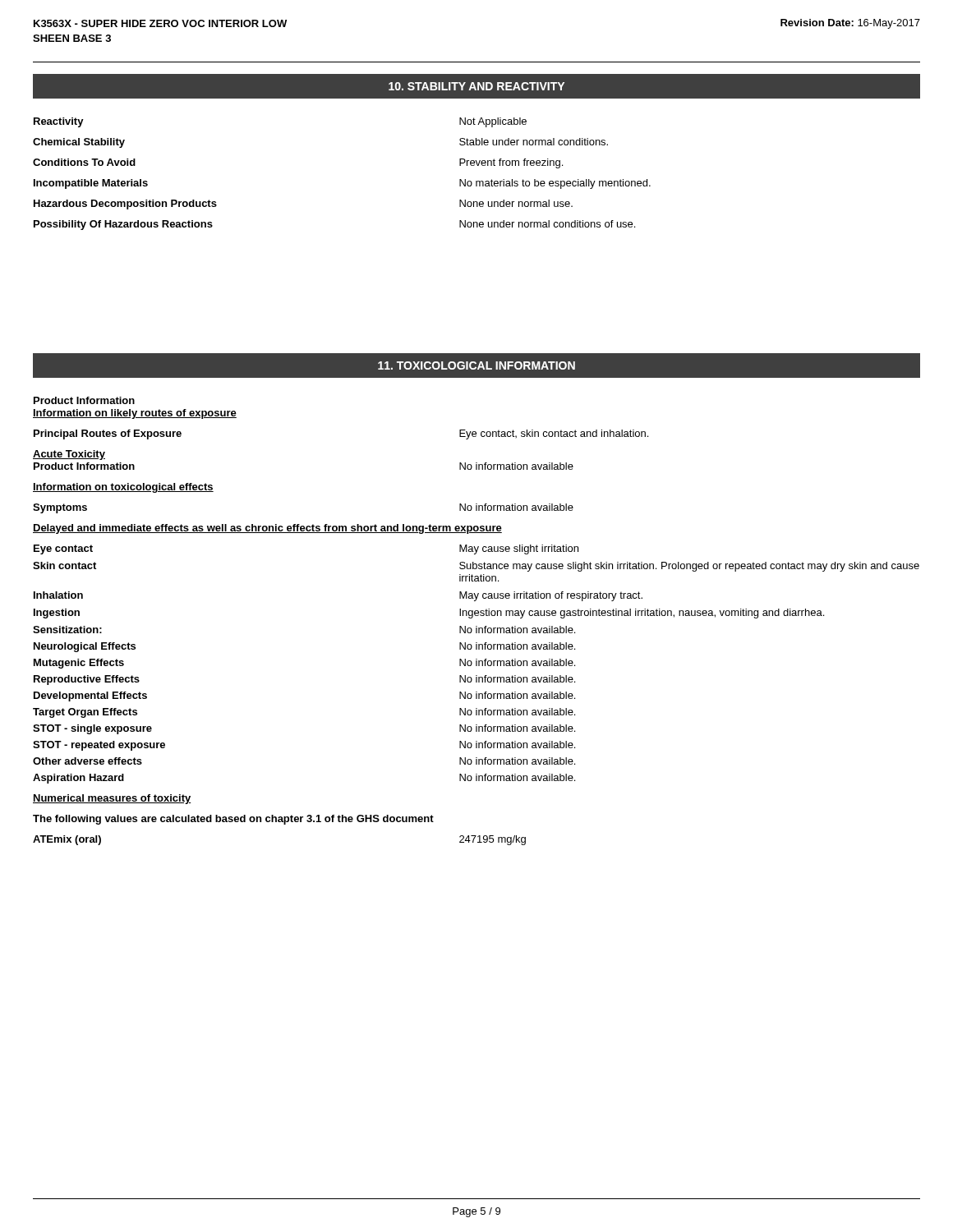Locate the block of text that opens with "Principal Routes of Exposure Eye contact, skin"
This screenshot has width=953, height=1232.
[476, 433]
